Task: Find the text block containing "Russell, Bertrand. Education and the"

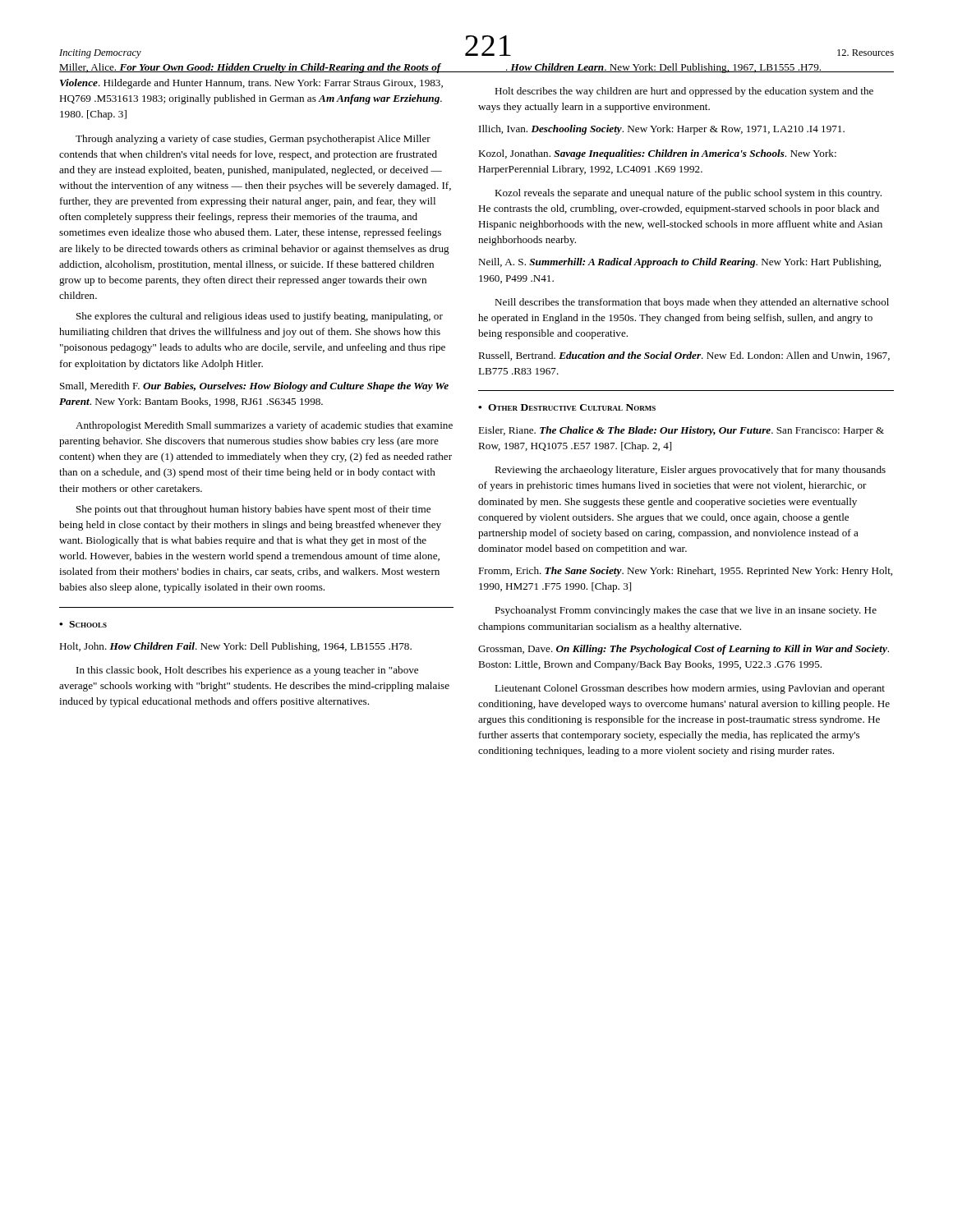Action: click(x=686, y=363)
